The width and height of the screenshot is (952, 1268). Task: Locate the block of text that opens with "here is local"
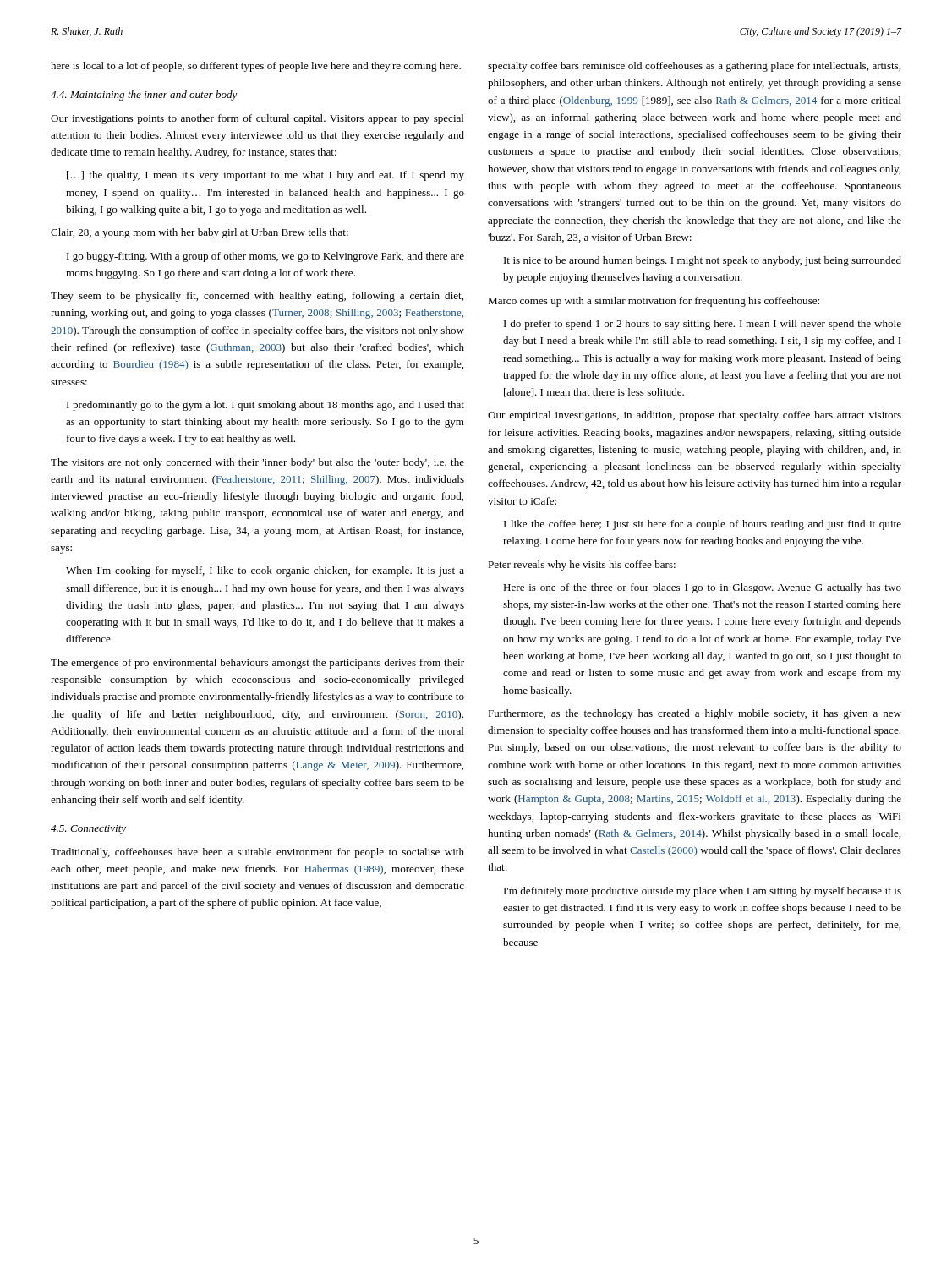point(257,66)
